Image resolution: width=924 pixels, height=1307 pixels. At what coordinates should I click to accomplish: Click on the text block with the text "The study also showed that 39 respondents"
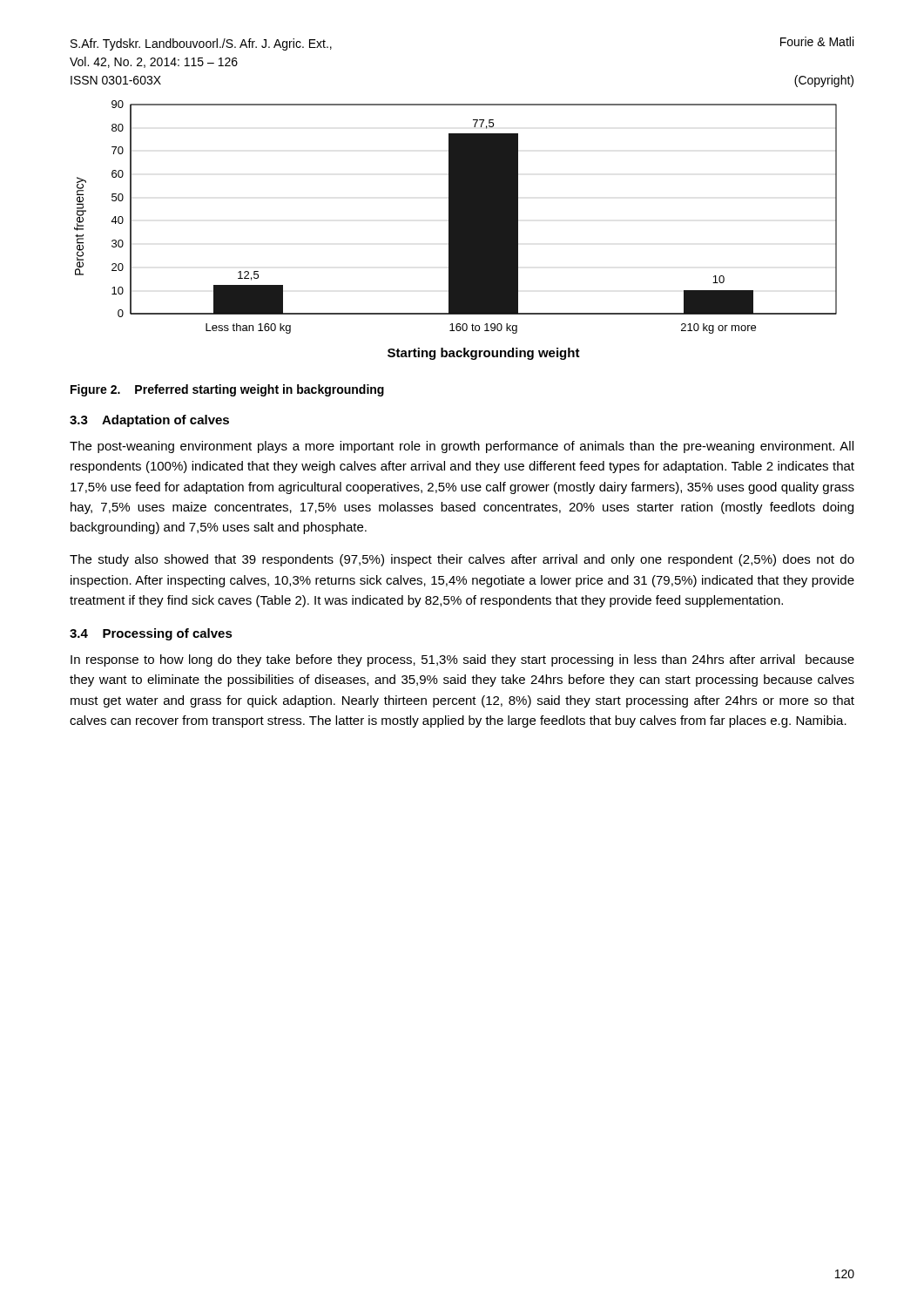pyautogui.click(x=462, y=579)
